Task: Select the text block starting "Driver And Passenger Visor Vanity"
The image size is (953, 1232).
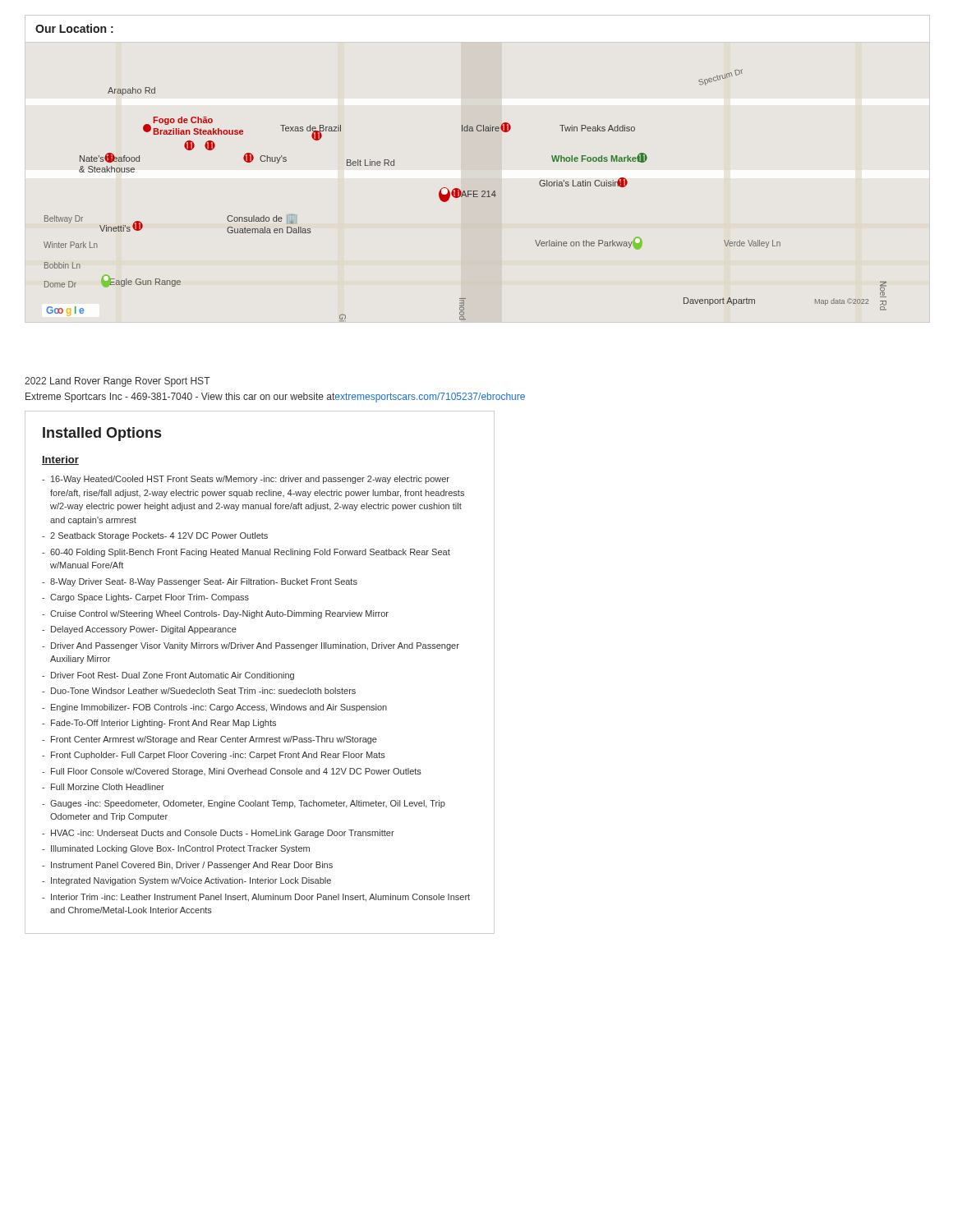Action: (x=255, y=652)
